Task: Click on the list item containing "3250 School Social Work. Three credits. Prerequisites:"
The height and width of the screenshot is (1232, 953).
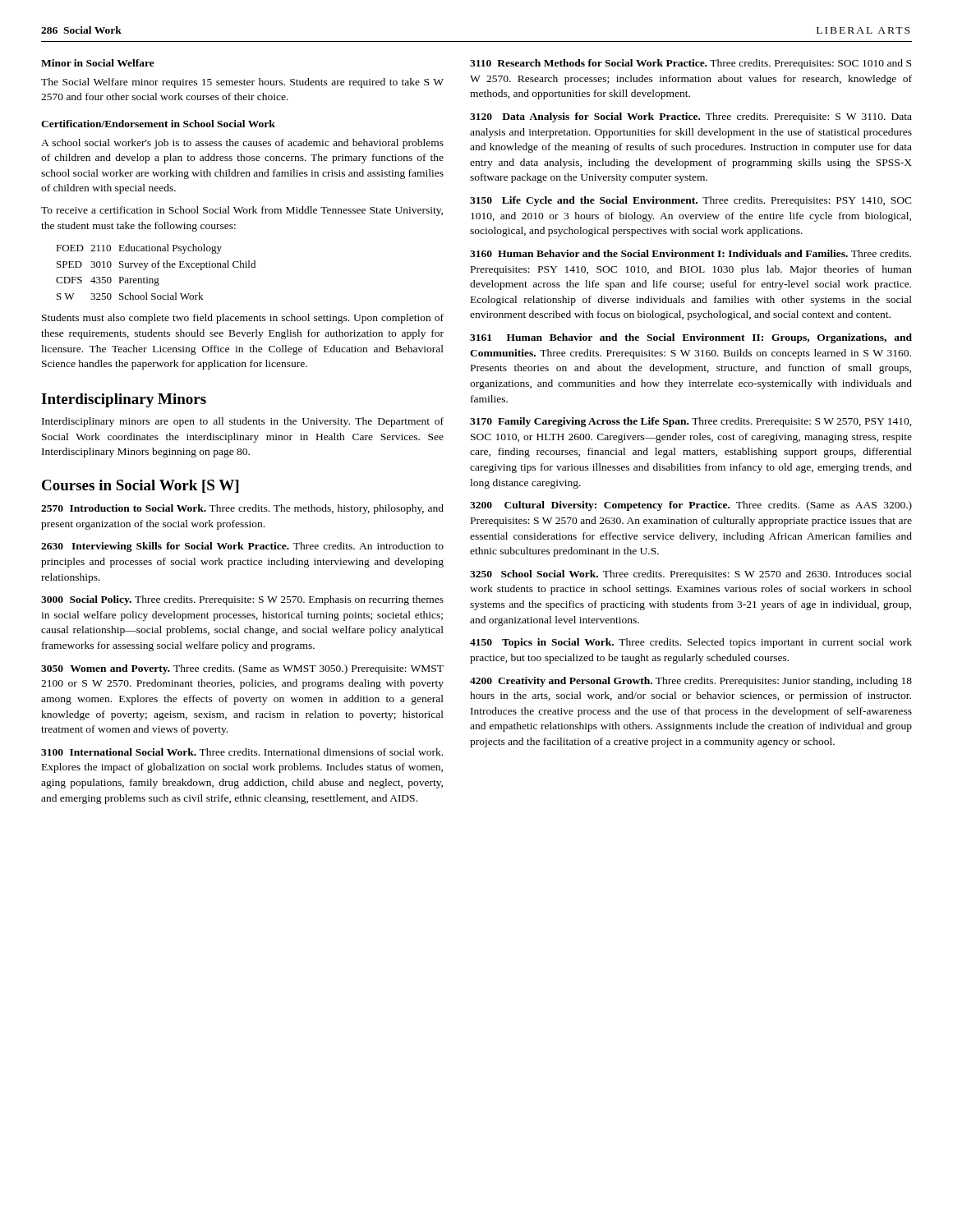Action: [x=691, y=596]
